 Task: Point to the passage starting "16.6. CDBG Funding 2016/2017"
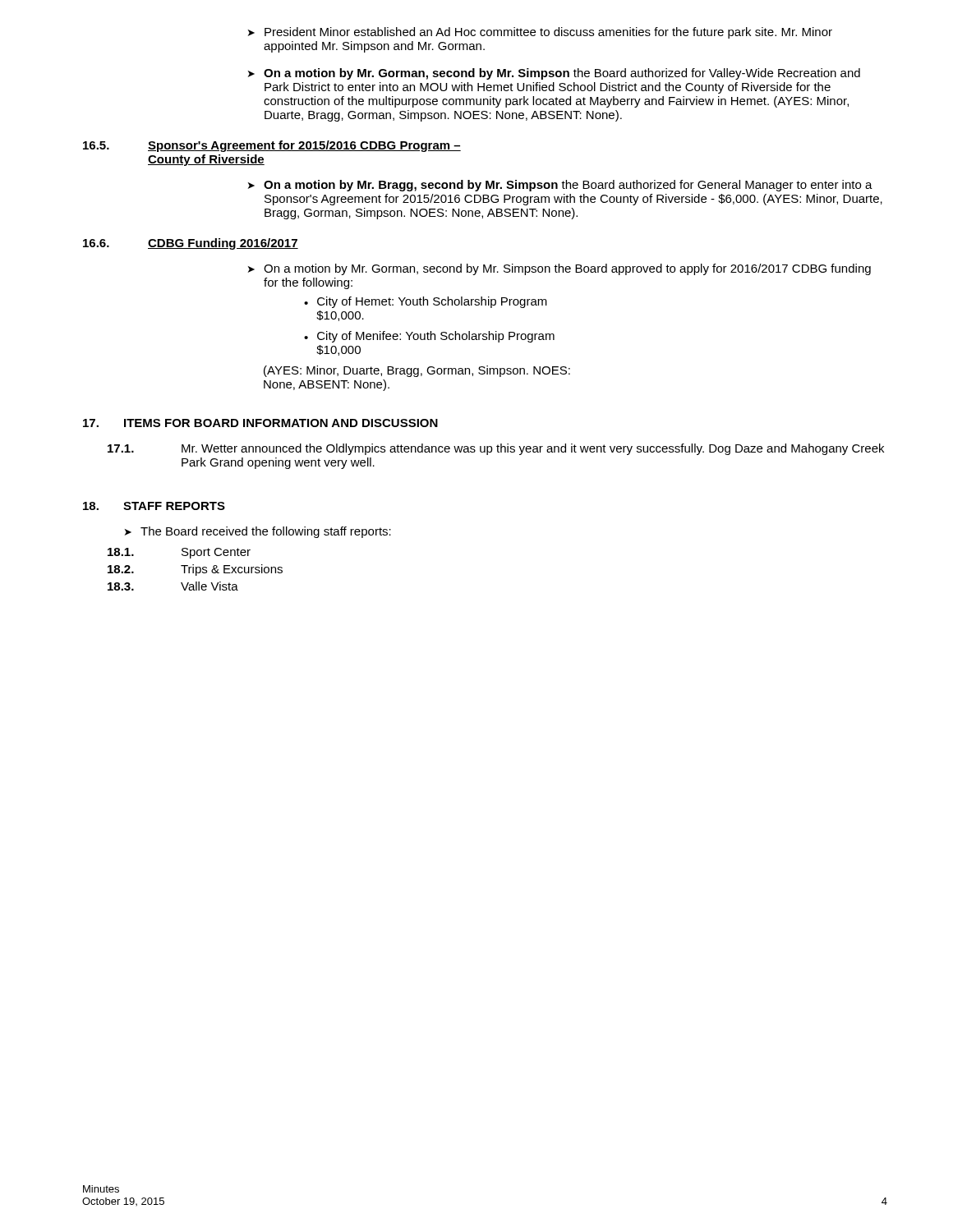190,243
